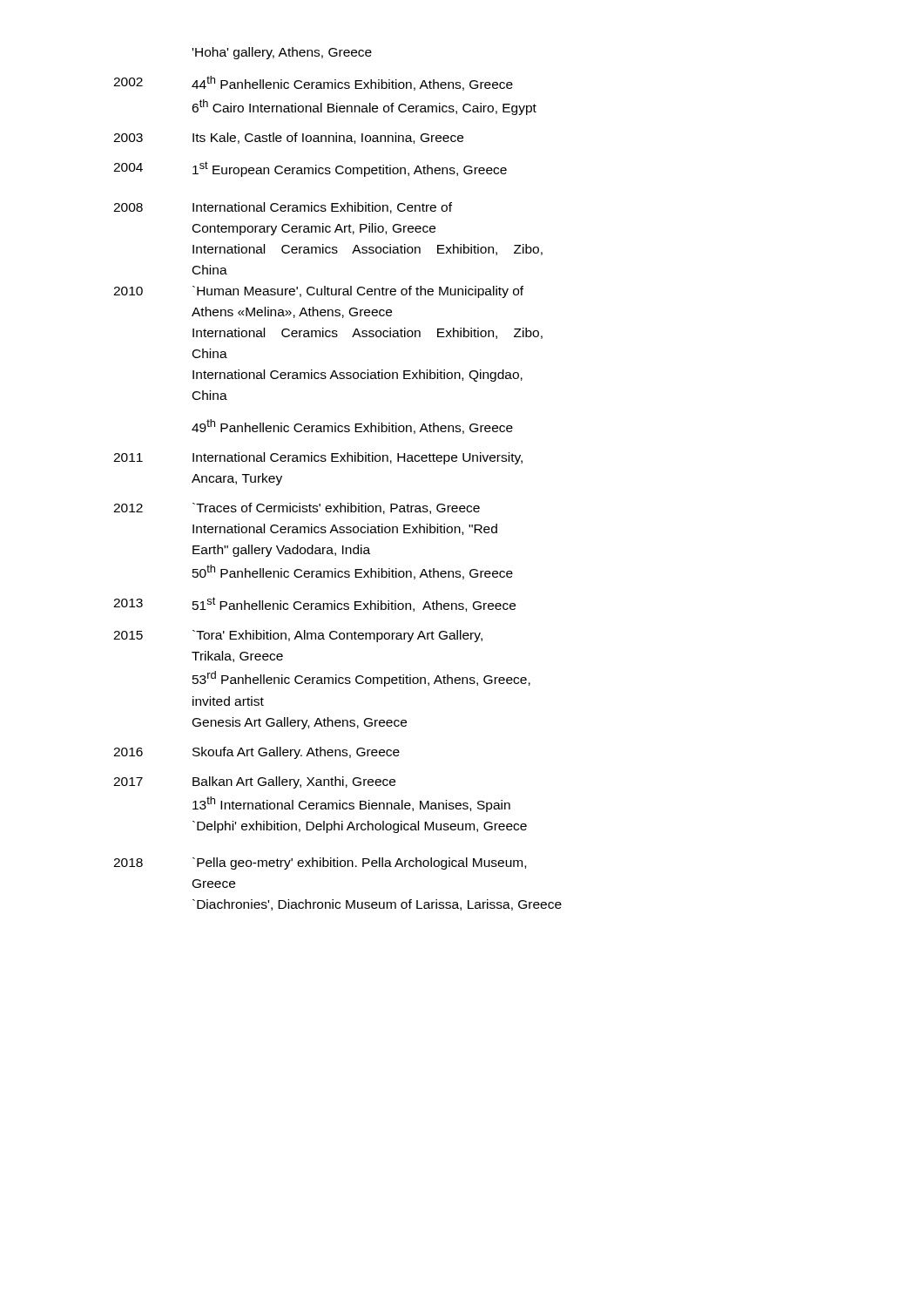Locate the list item that reads "53rd Panhellenic Ceramics Competition,"
This screenshot has height=1307, width=924.
492,689
